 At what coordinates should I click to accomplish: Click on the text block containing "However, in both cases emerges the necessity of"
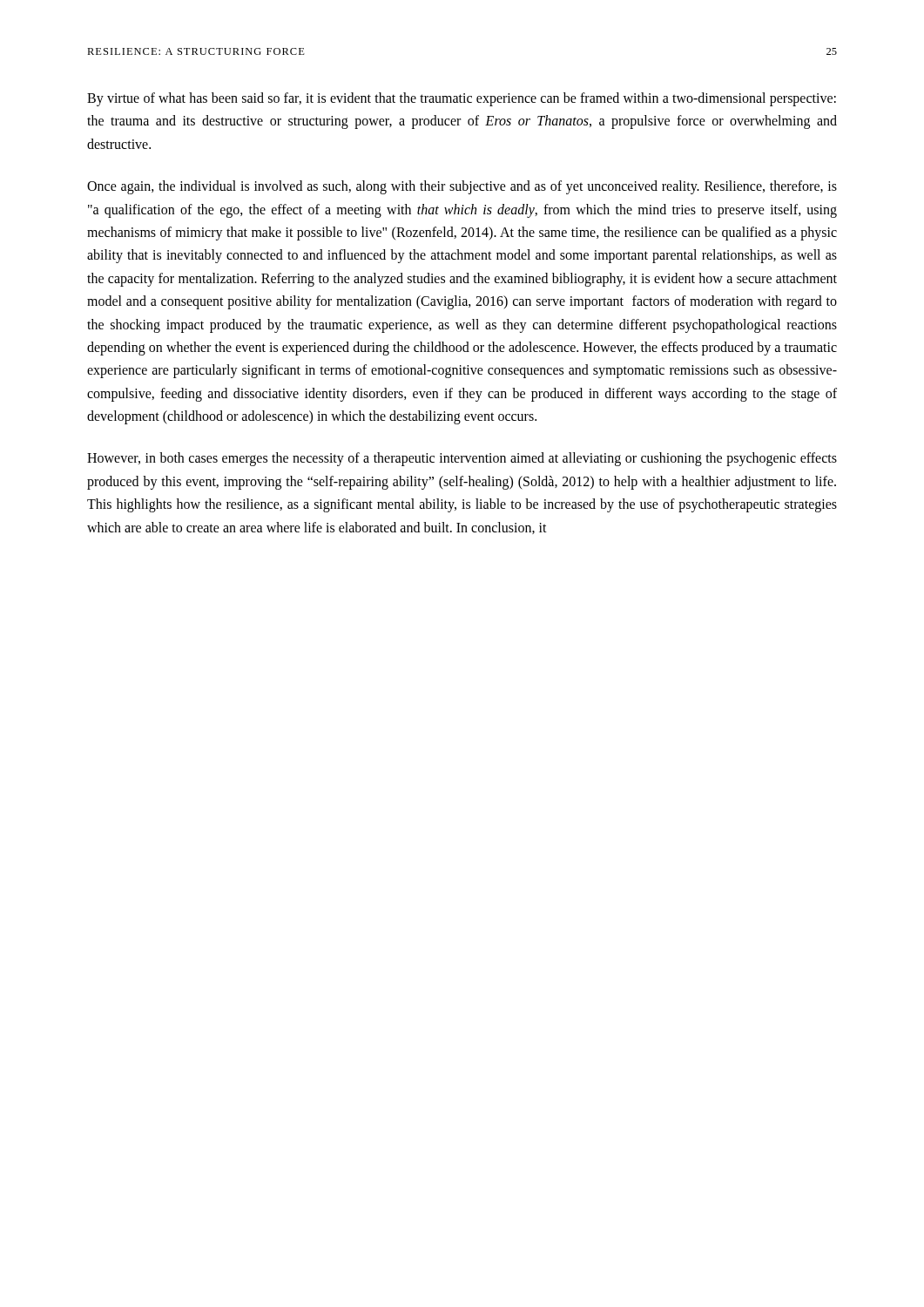coord(462,493)
